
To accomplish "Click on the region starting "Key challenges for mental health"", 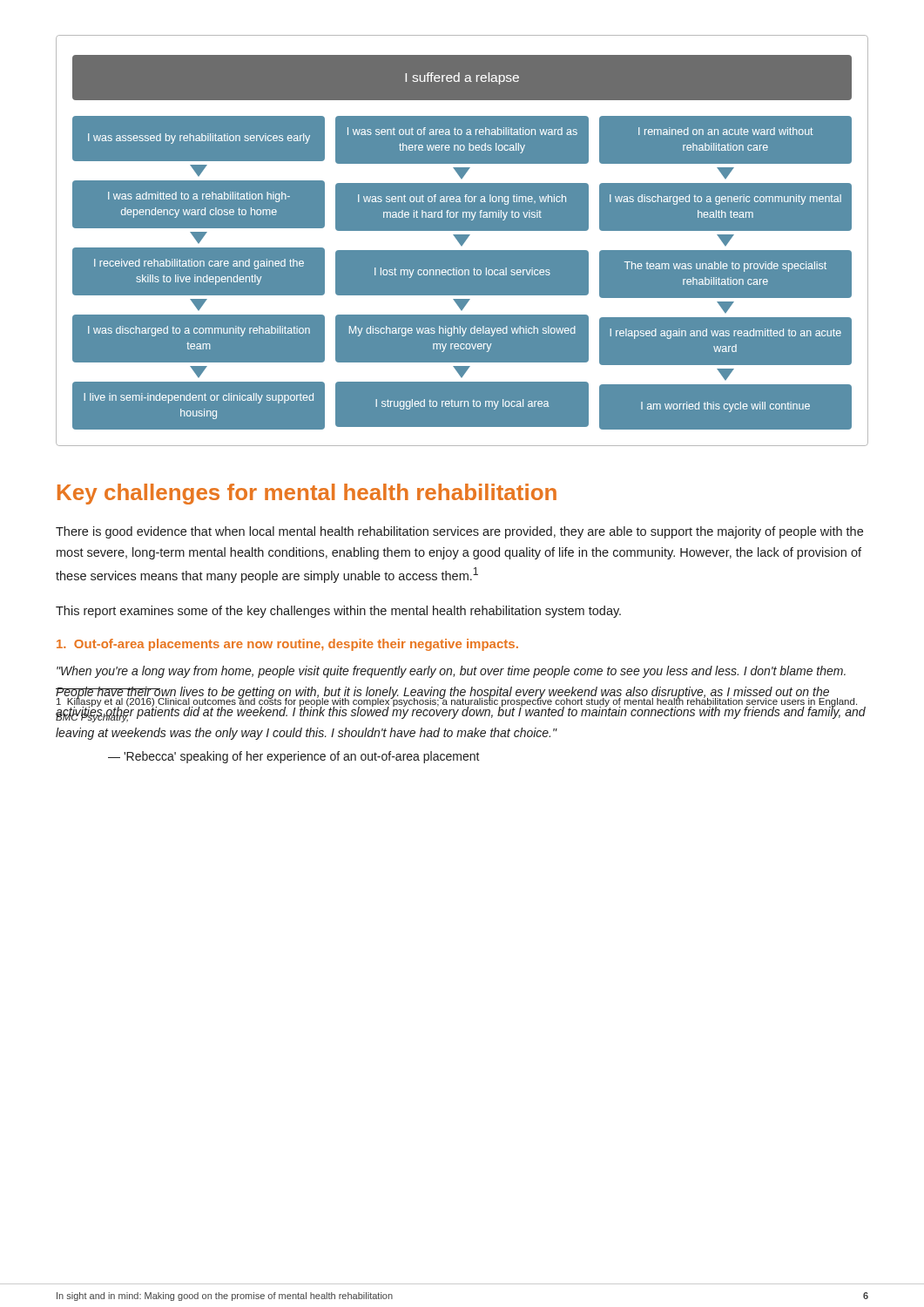I will (307, 492).
